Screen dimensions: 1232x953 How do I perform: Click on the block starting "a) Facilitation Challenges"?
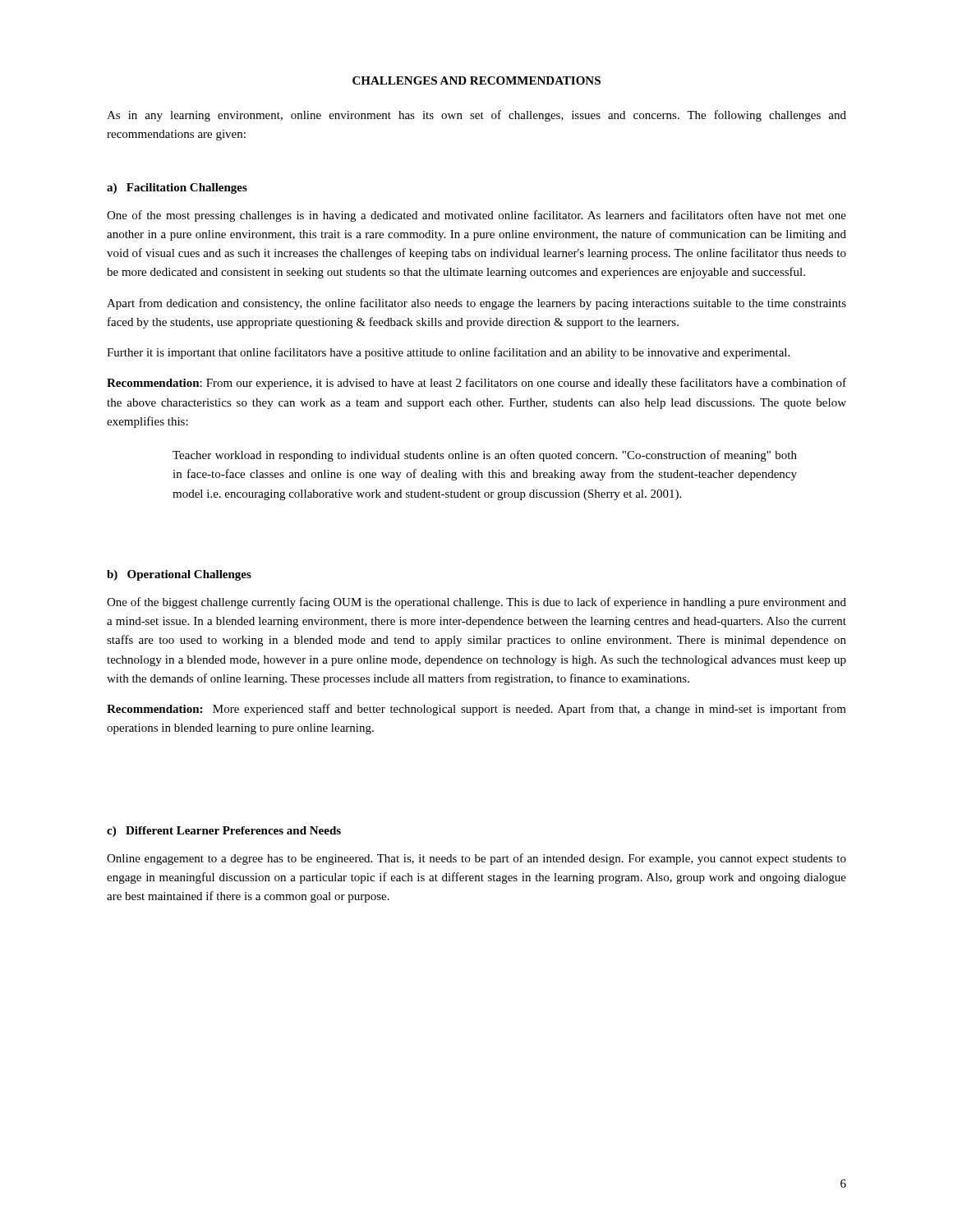pyautogui.click(x=177, y=187)
